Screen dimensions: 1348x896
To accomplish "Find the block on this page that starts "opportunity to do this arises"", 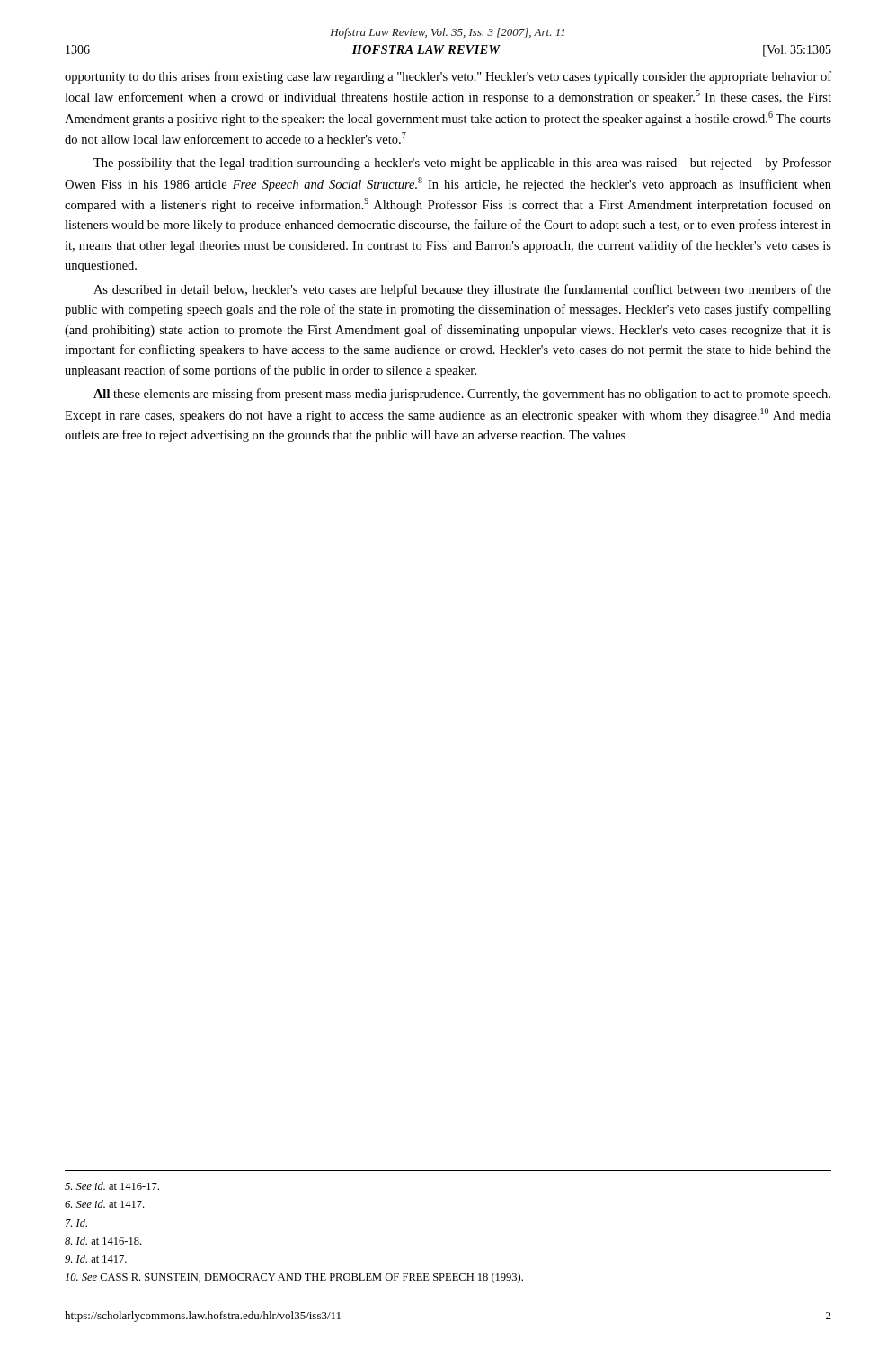I will coord(448,108).
